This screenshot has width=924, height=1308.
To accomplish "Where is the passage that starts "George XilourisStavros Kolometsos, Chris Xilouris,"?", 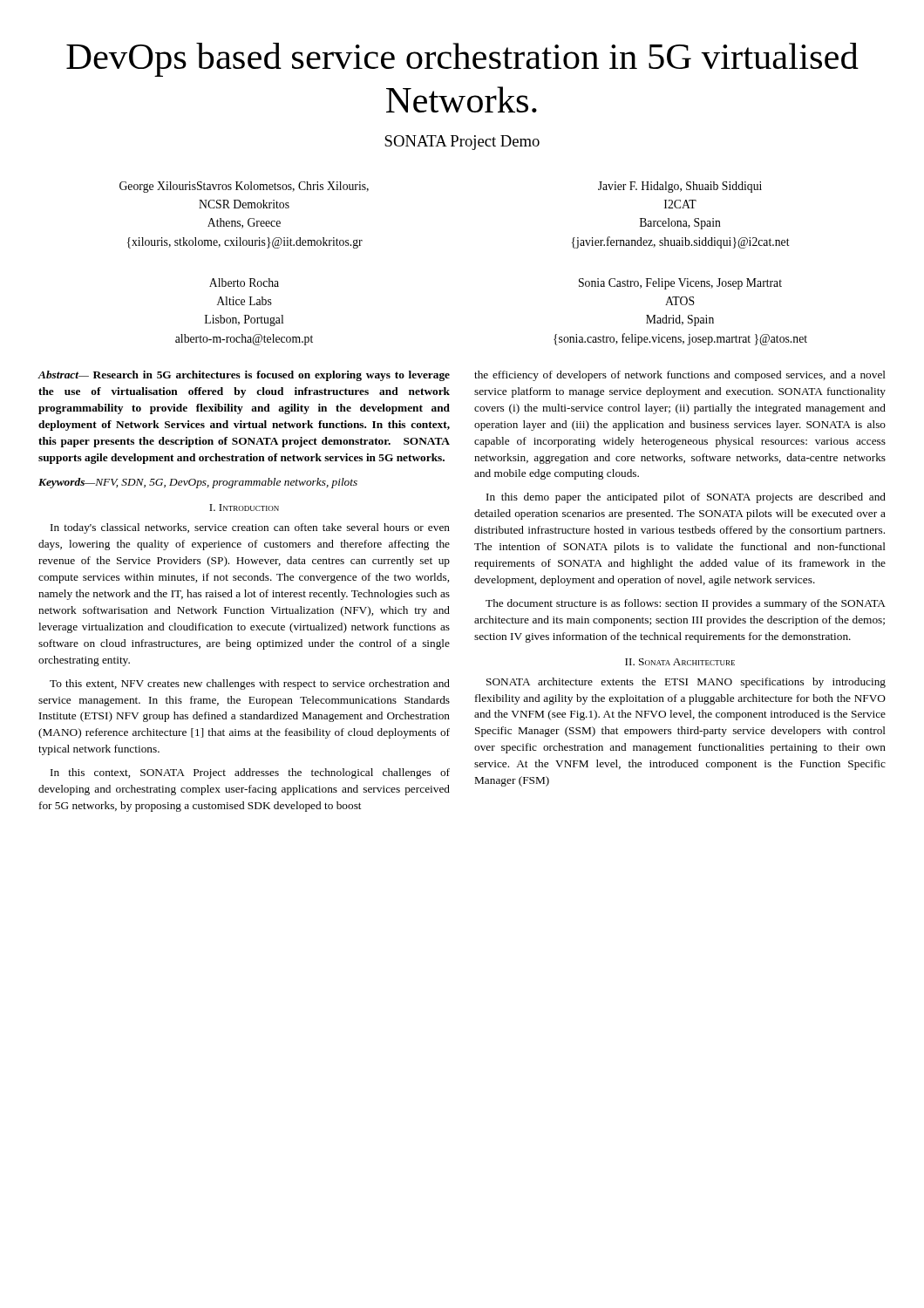I will [244, 214].
